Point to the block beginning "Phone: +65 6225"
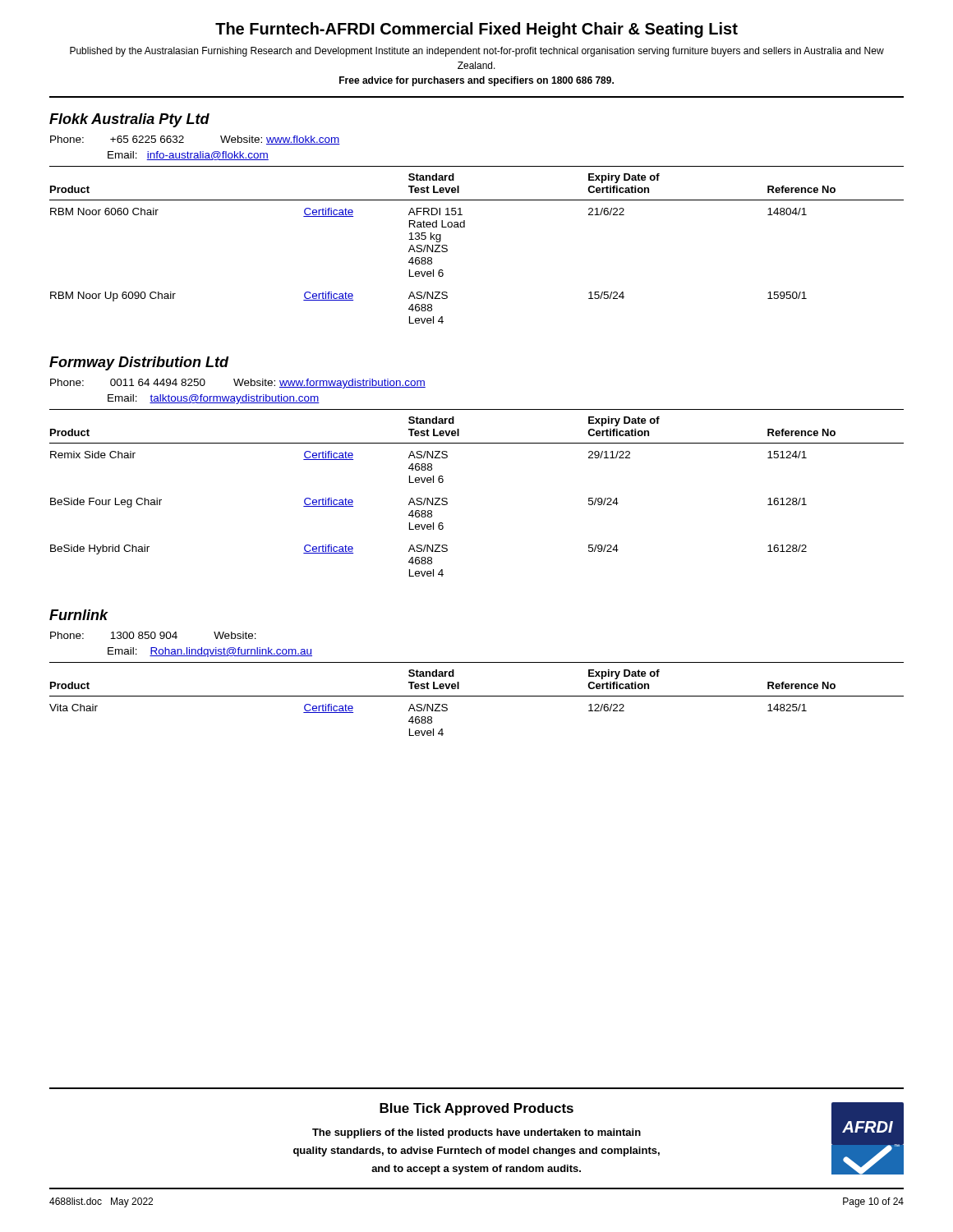The height and width of the screenshot is (1232, 953). [x=194, y=139]
